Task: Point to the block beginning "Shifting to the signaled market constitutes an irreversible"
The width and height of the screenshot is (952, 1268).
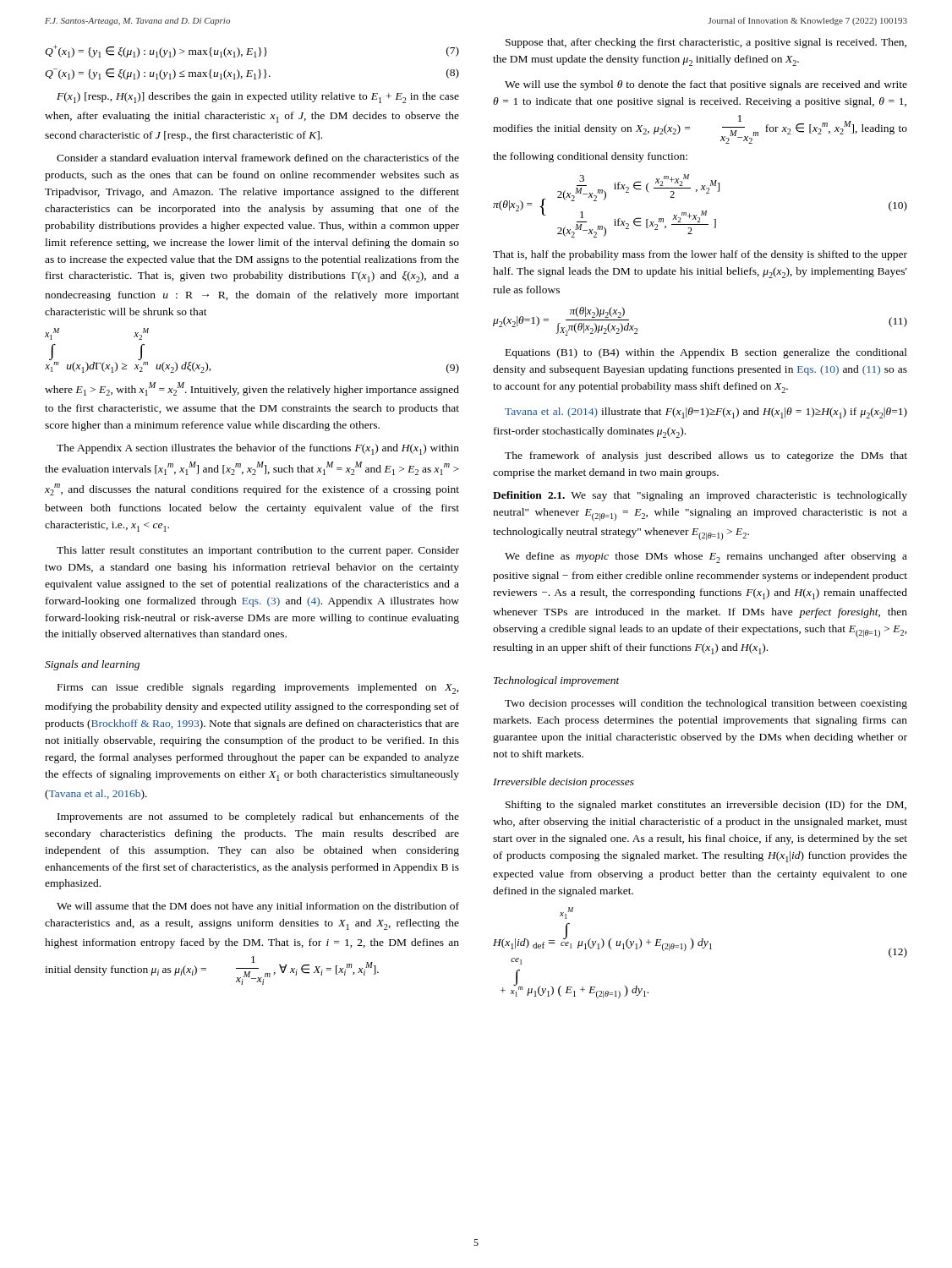Action: [x=700, y=848]
